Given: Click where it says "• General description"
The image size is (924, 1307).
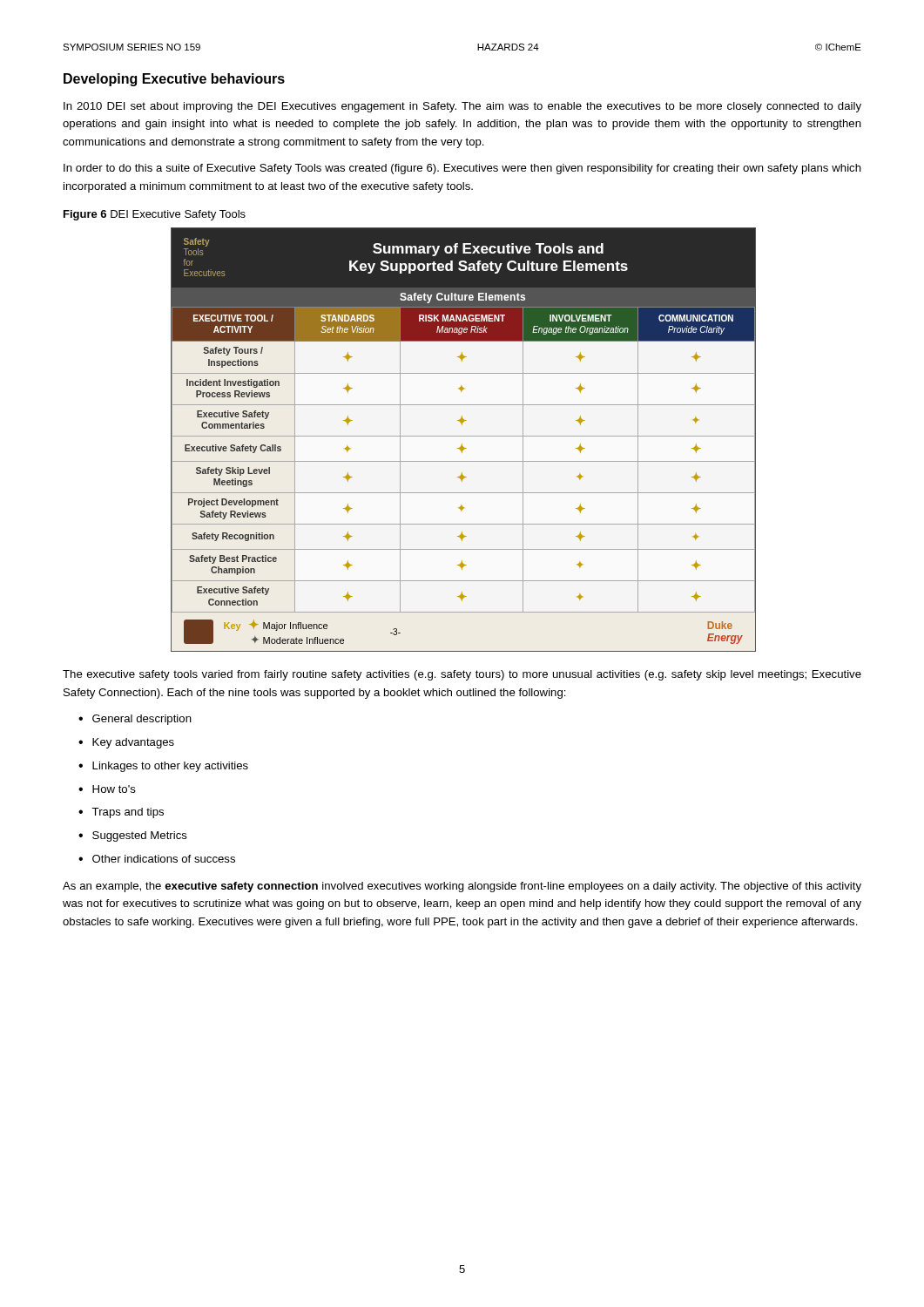Looking at the screenshot, I should click(135, 719).
